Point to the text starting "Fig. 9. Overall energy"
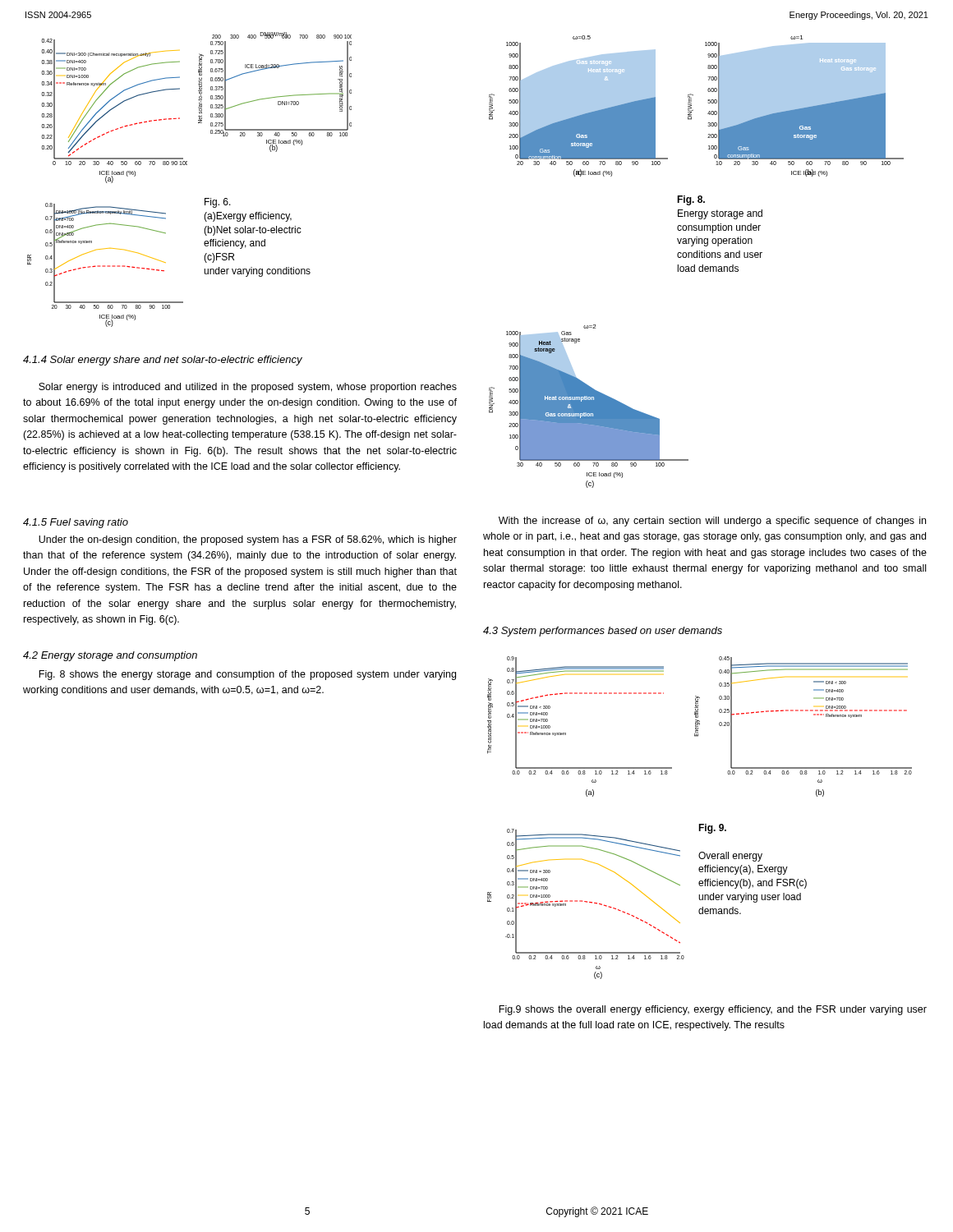This screenshot has height=1232, width=953. tap(809, 870)
